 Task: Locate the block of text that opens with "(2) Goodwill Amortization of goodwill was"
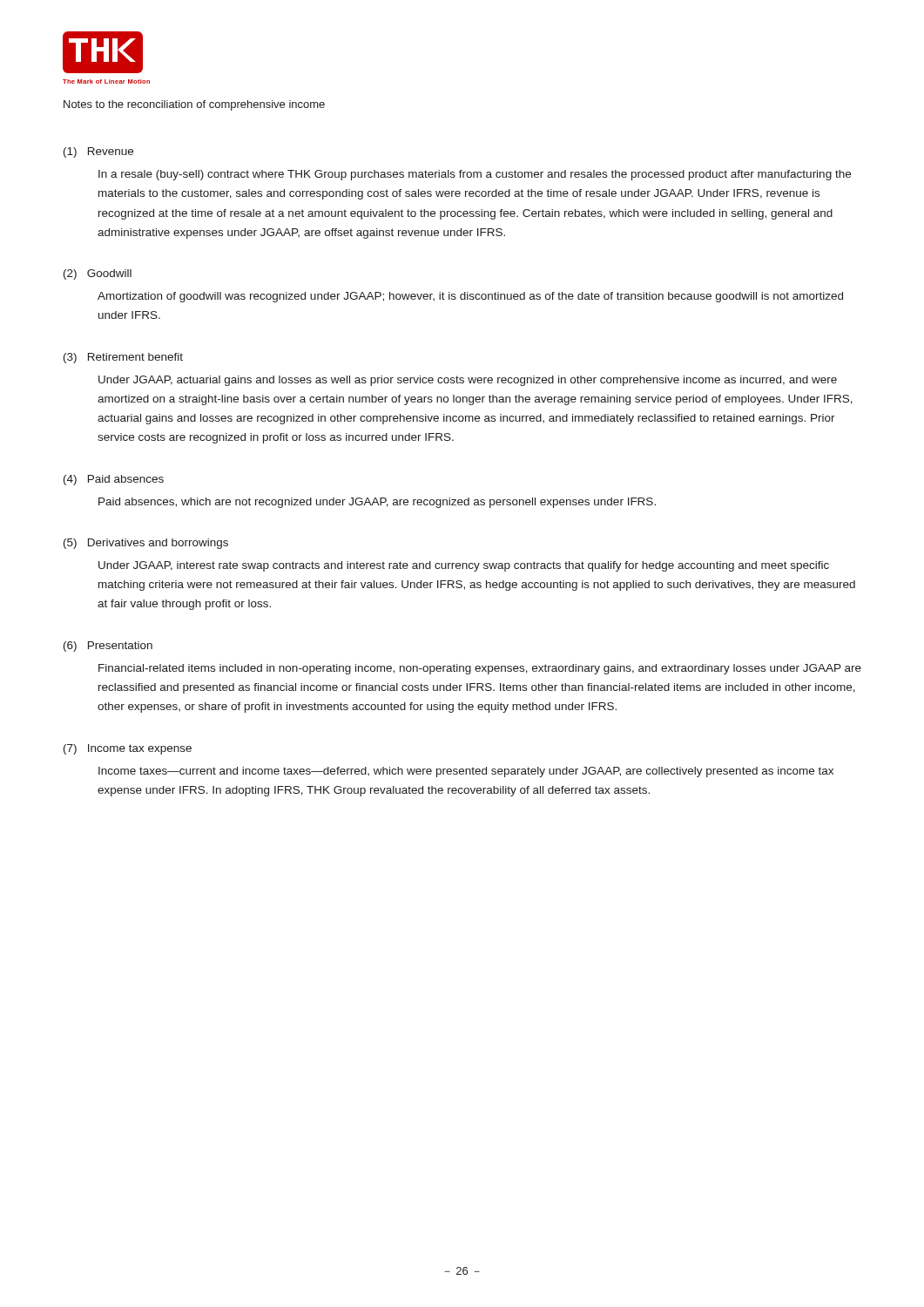[x=462, y=296]
